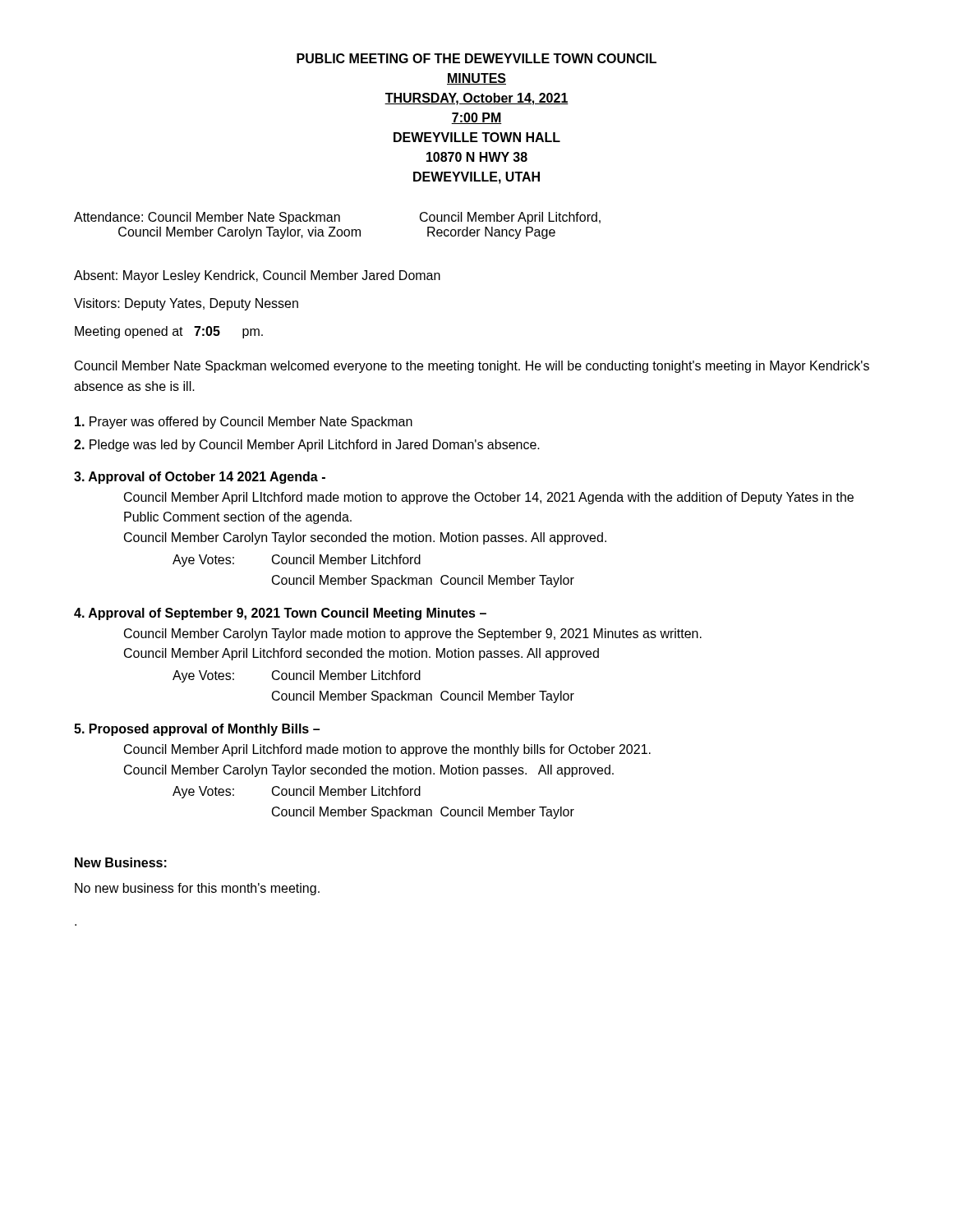The image size is (953, 1232).
Task: Click on the text block starting "PUBLIC MEETING OF THE DEWEYVILLE TOWN COUNCIL"
Action: pos(476,118)
